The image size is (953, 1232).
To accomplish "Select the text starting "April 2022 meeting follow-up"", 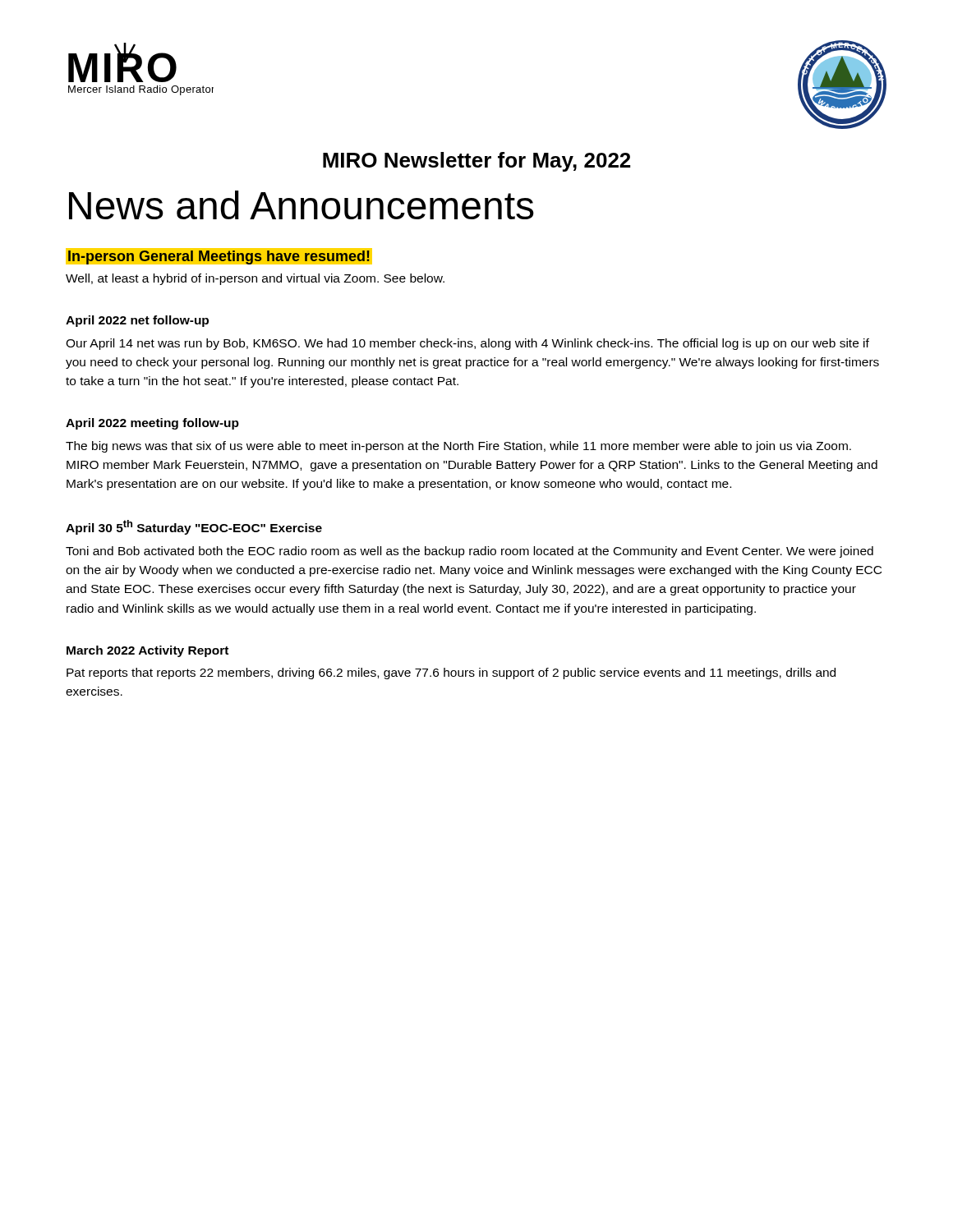I will [x=152, y=424].
